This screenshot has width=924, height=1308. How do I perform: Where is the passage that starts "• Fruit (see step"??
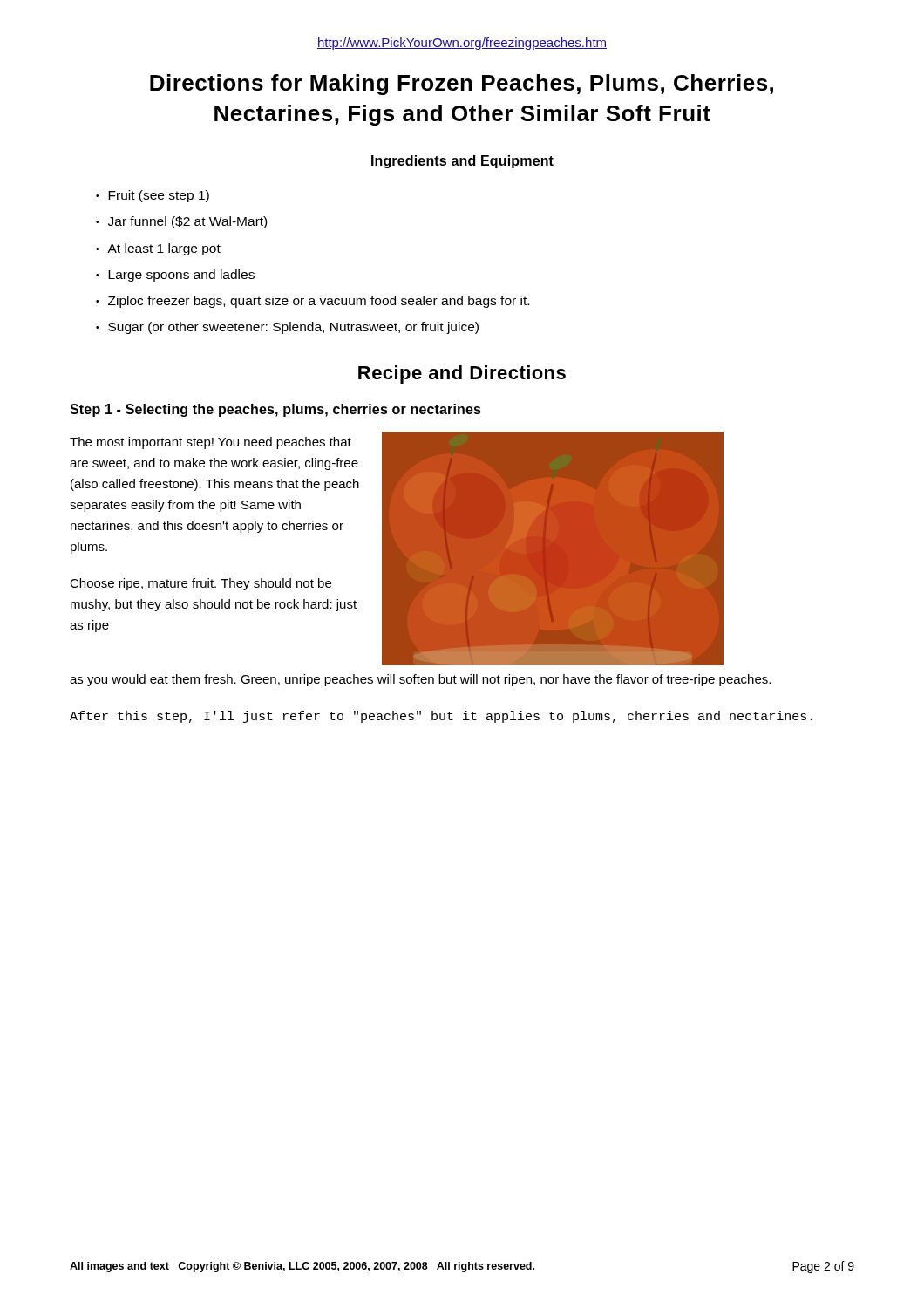[153, 195]
